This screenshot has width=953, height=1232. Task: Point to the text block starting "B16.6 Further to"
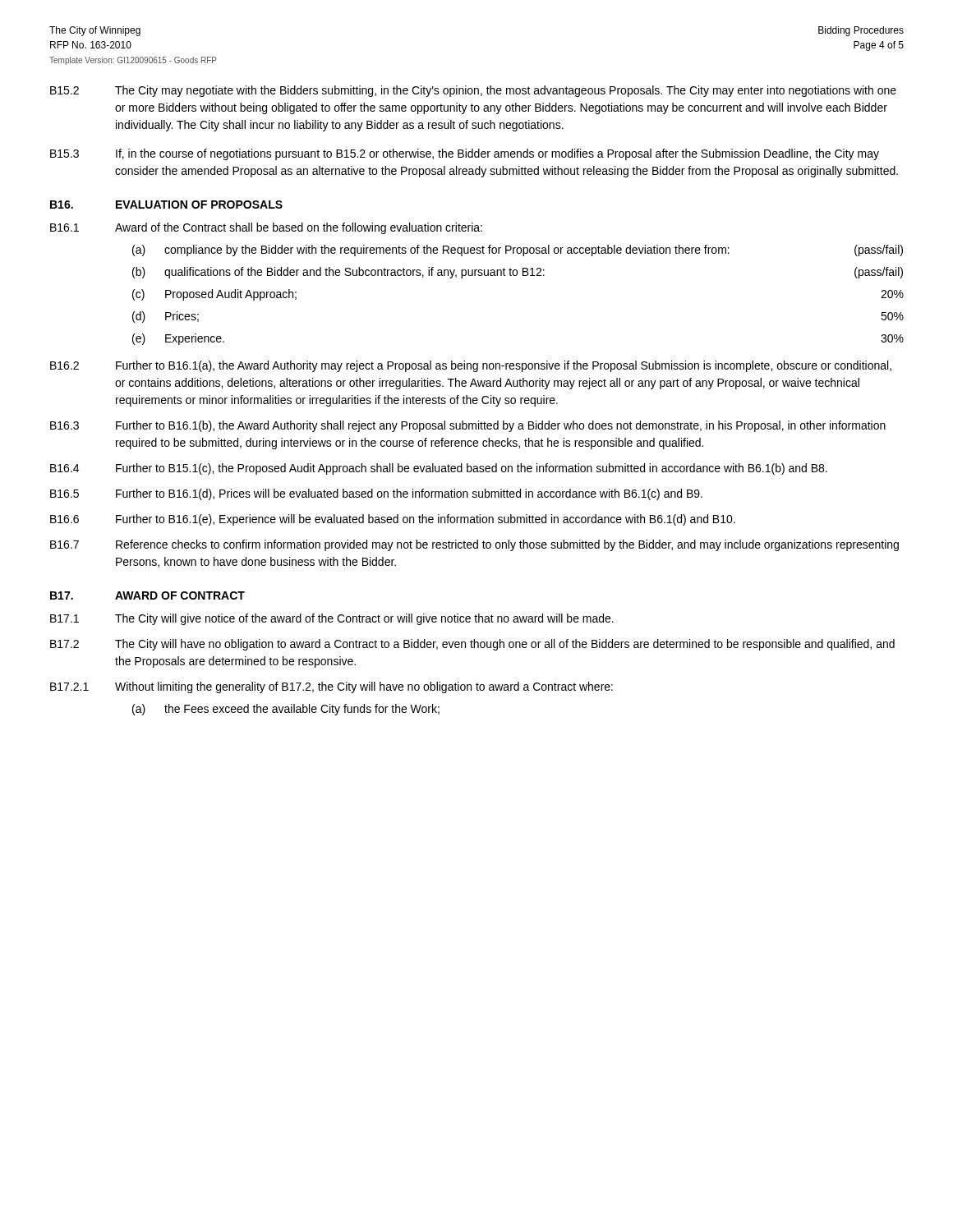(x=476, y=520)
